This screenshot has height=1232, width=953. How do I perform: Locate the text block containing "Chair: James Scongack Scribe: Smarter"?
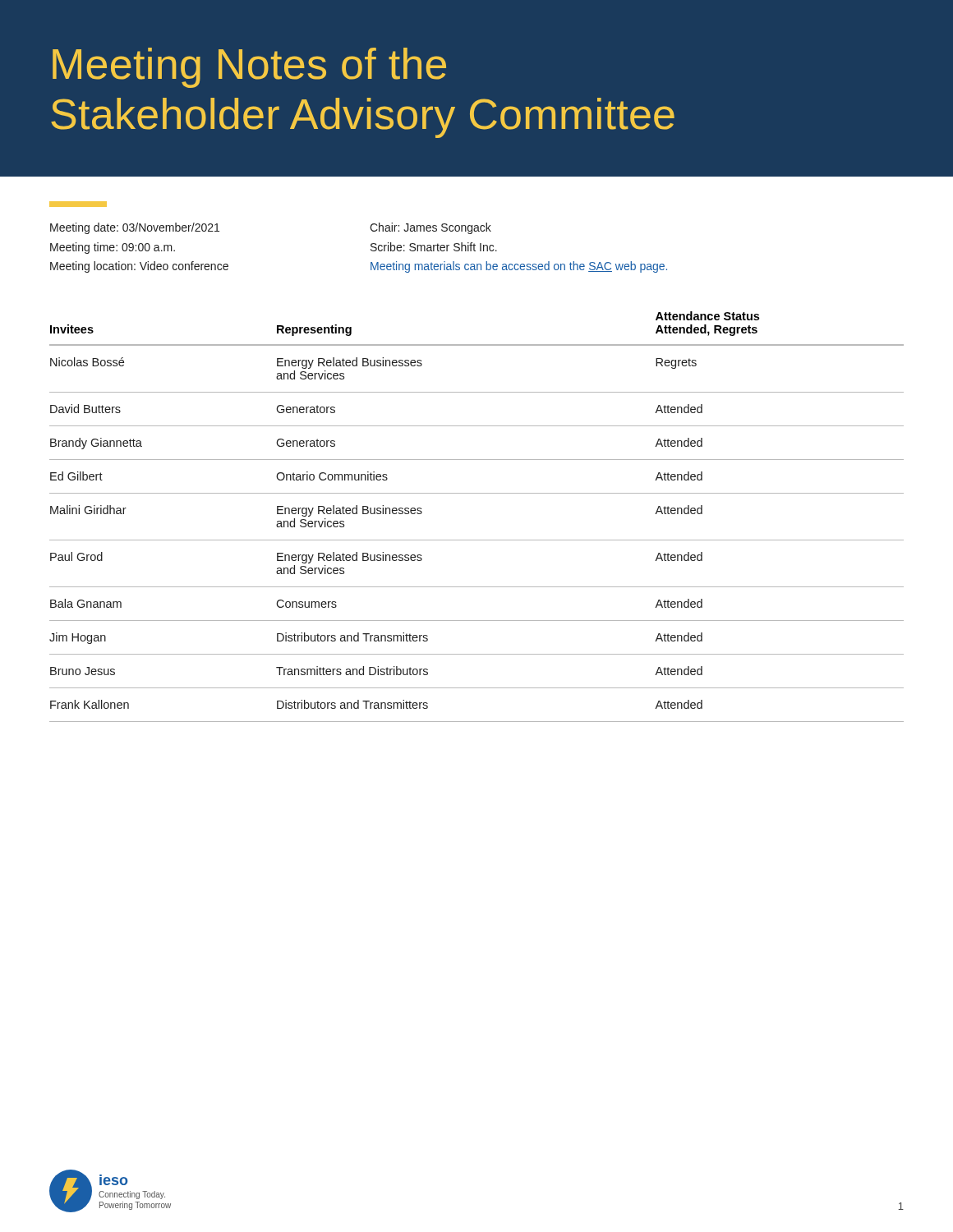tap(430, 228)
